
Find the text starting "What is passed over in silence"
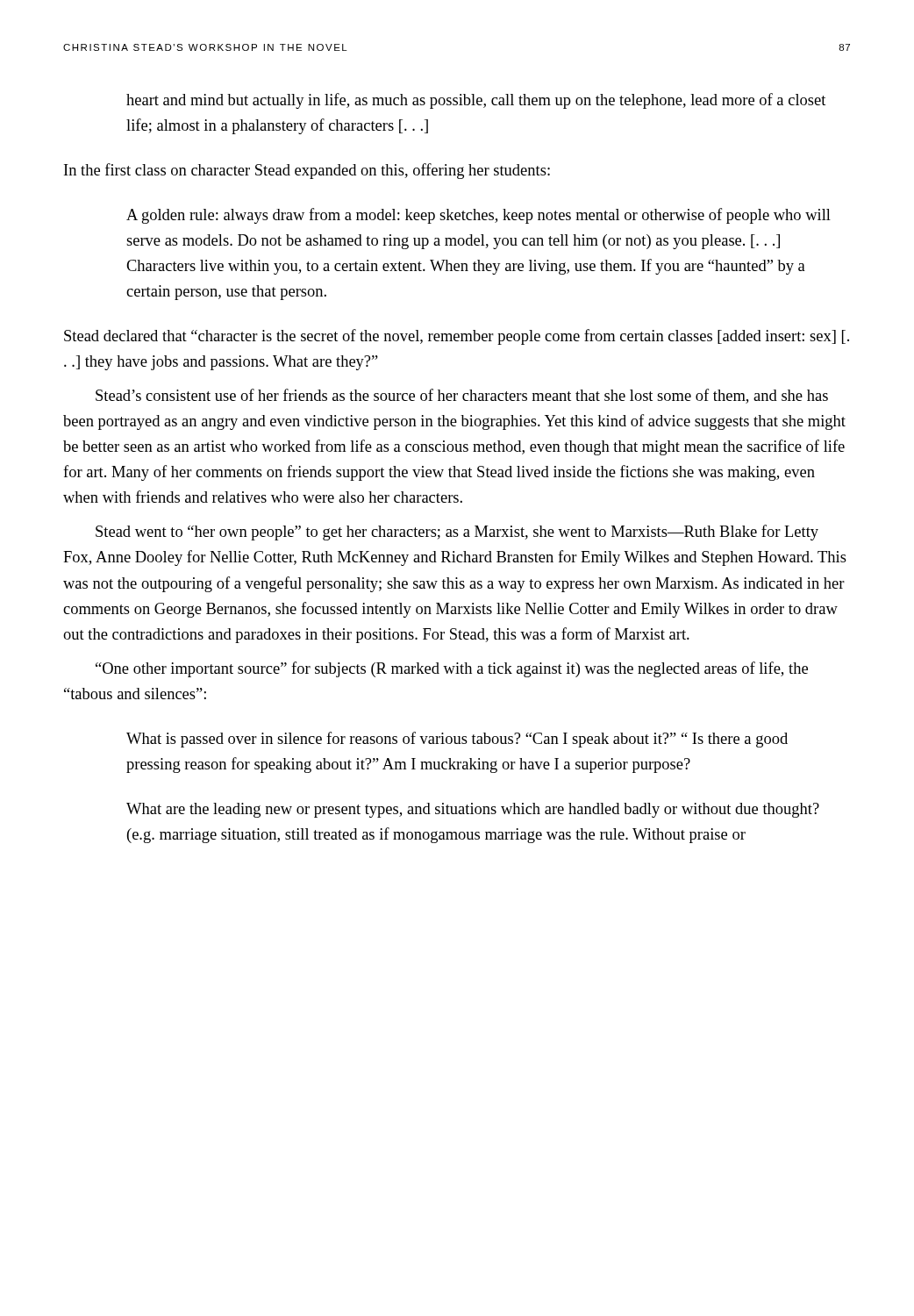[457, 751]
